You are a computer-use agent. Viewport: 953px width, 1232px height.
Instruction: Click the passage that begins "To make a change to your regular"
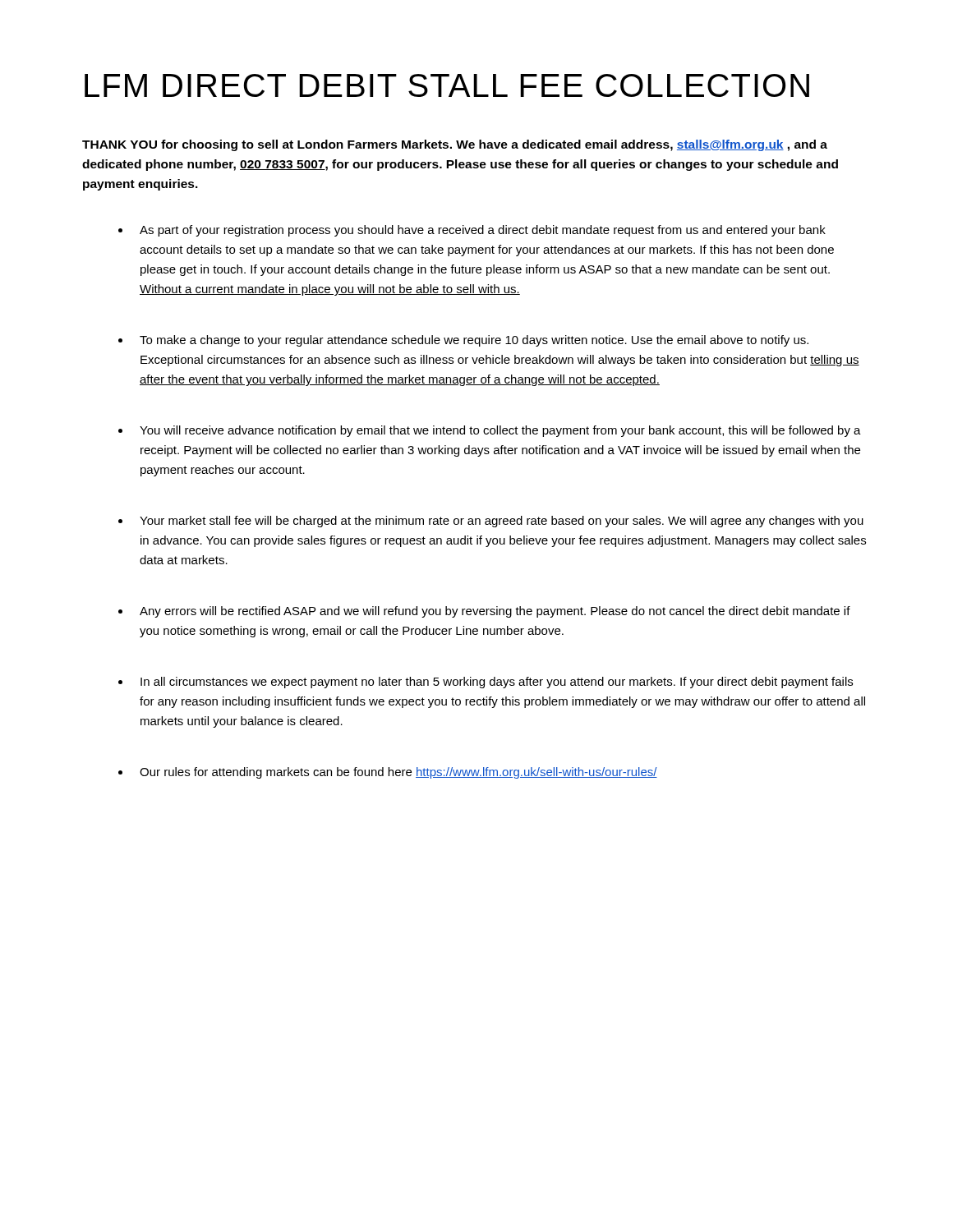click(x=499, y=359)
